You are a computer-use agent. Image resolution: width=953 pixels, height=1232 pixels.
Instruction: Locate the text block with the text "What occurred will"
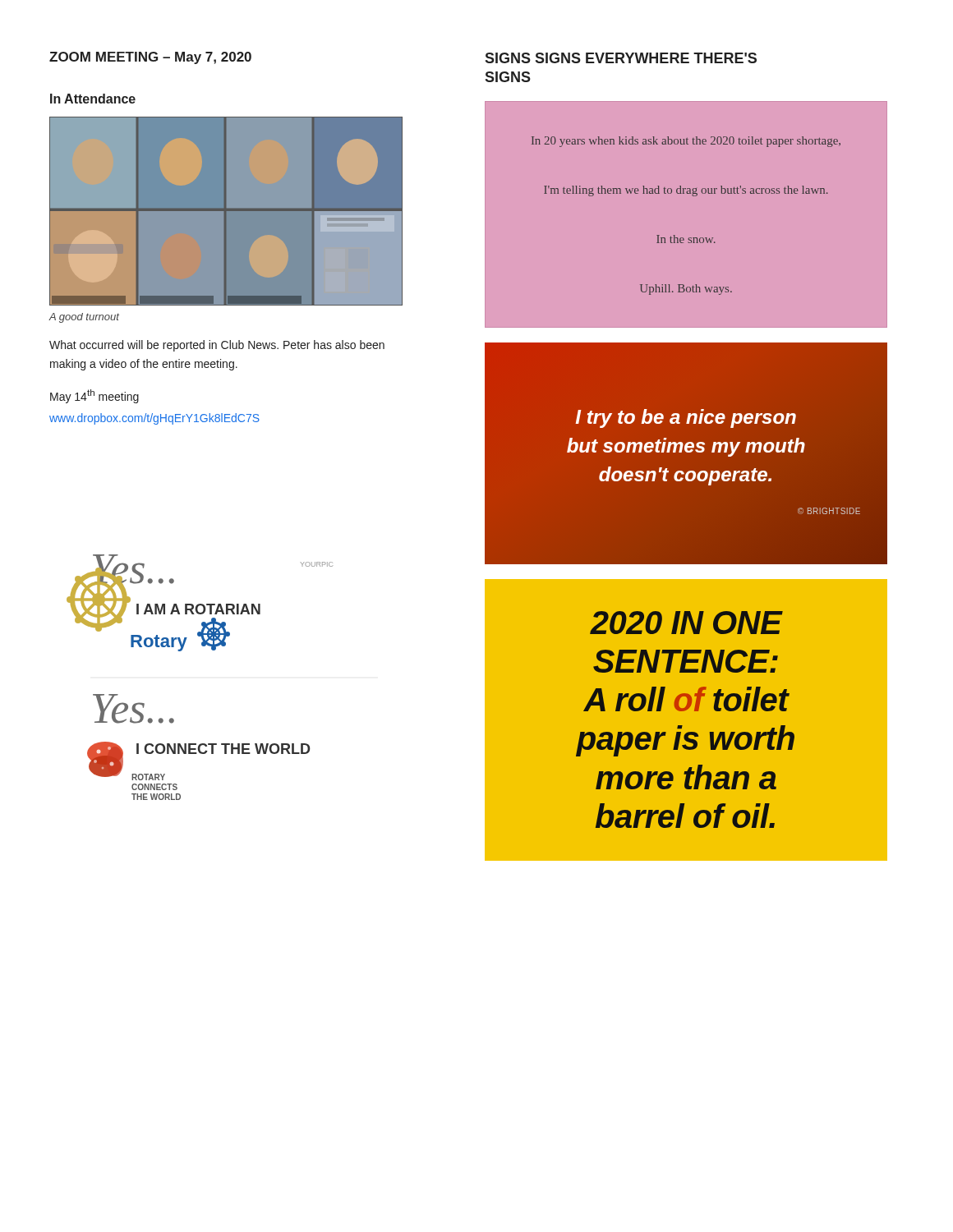tap(217, 354)
